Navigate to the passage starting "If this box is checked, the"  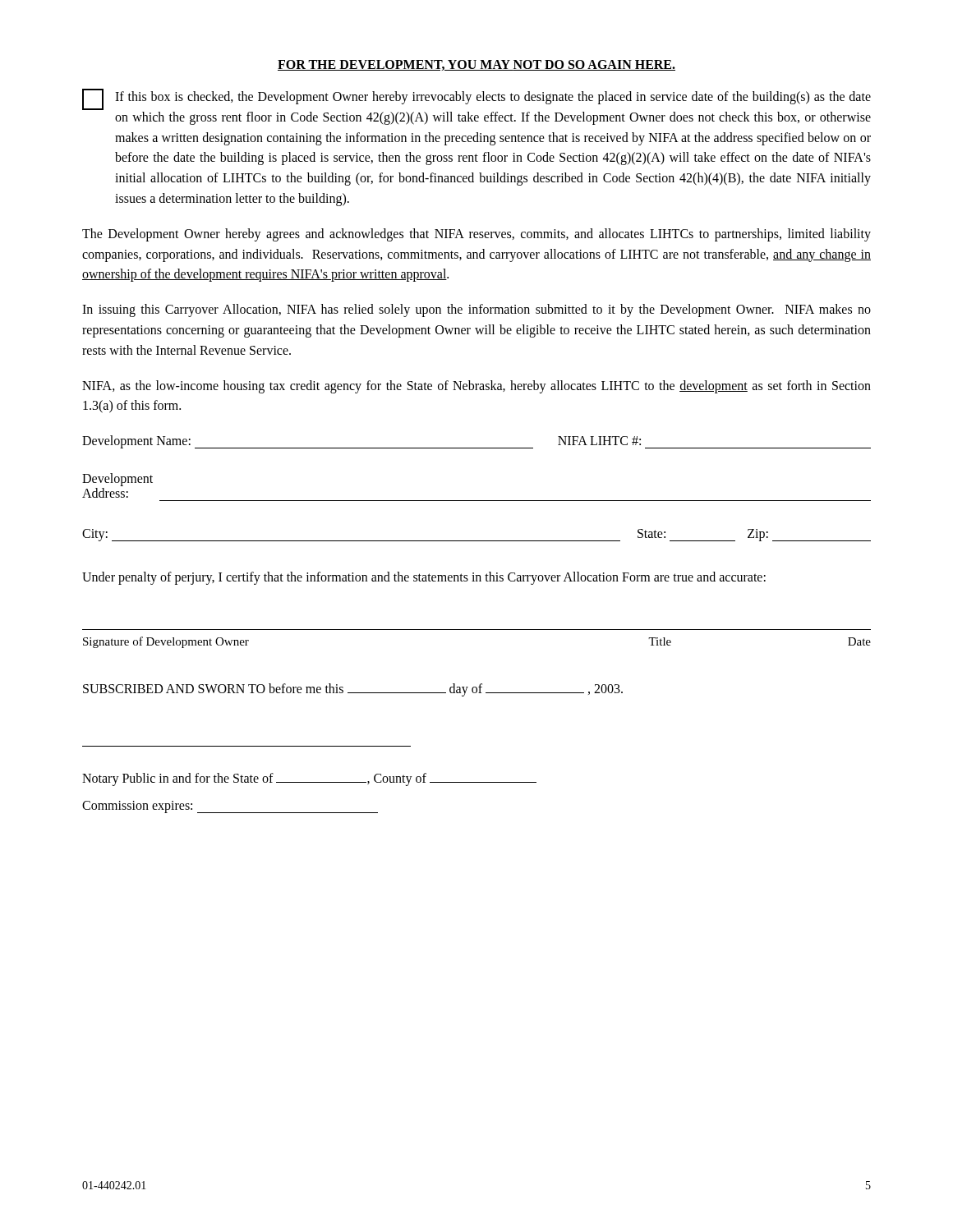click(476, 148)
